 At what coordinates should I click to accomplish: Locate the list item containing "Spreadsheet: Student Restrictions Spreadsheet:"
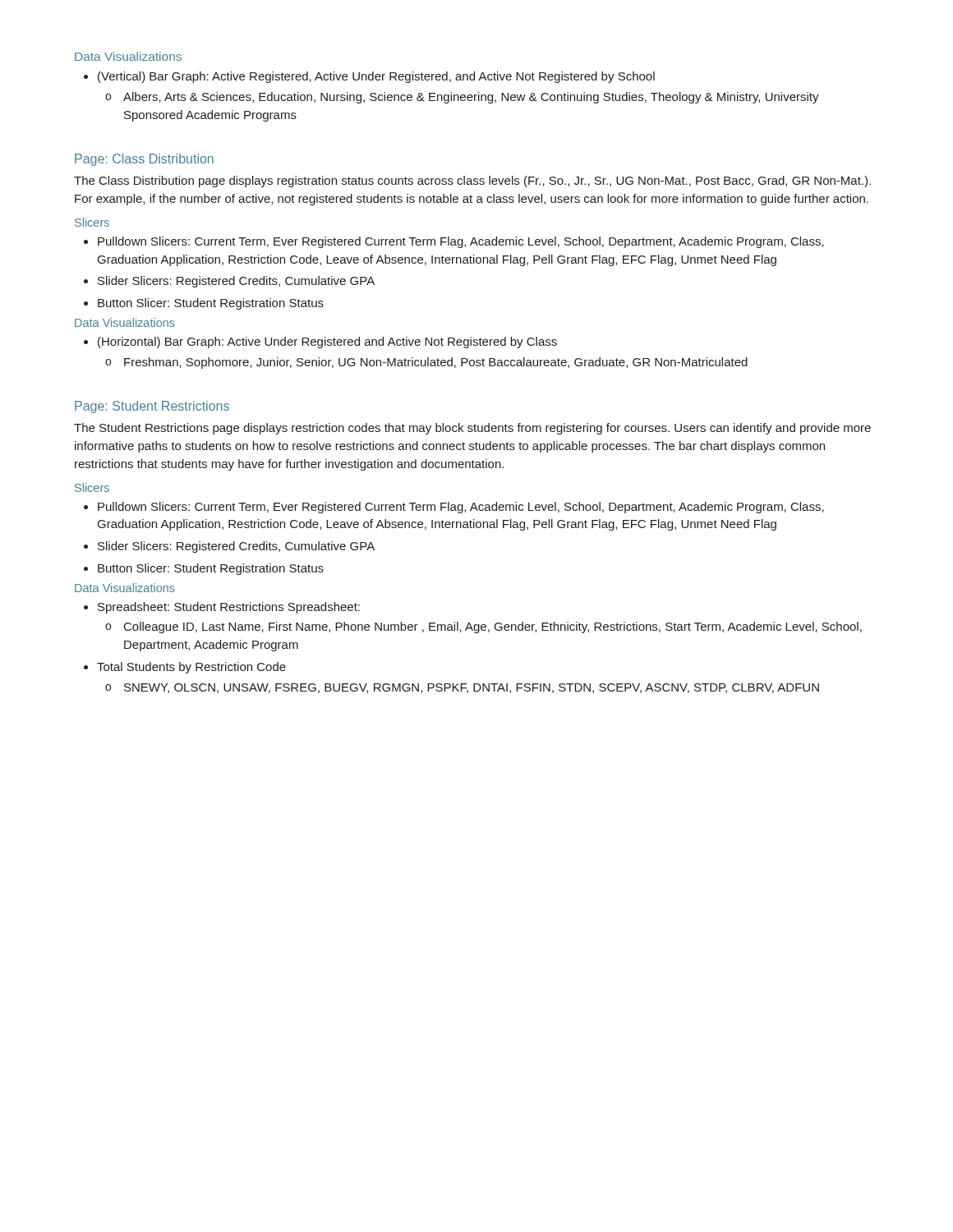tap(222, 608)
